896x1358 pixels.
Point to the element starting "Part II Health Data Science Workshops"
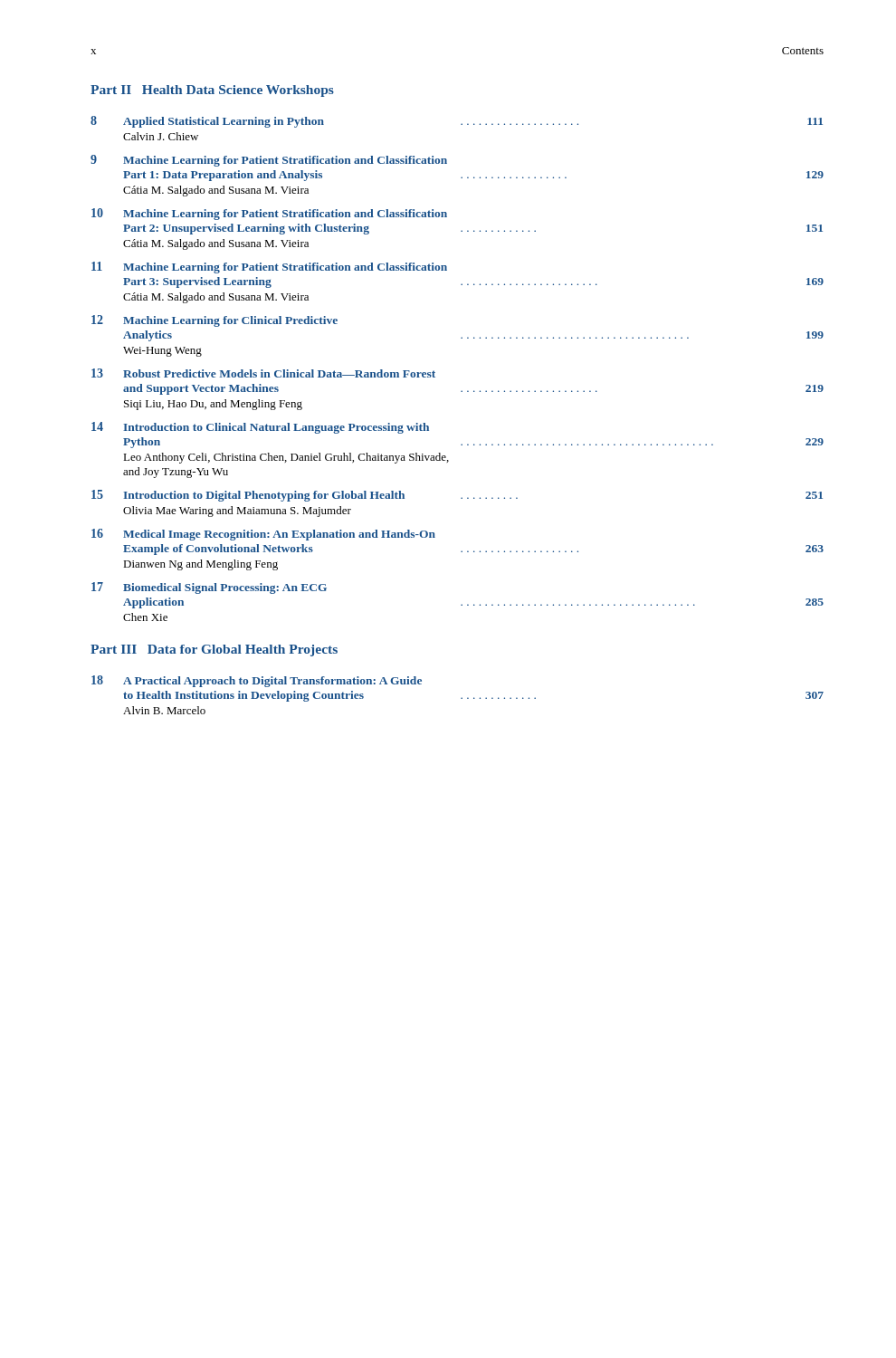pyautogui.click(x=212, y=89)
